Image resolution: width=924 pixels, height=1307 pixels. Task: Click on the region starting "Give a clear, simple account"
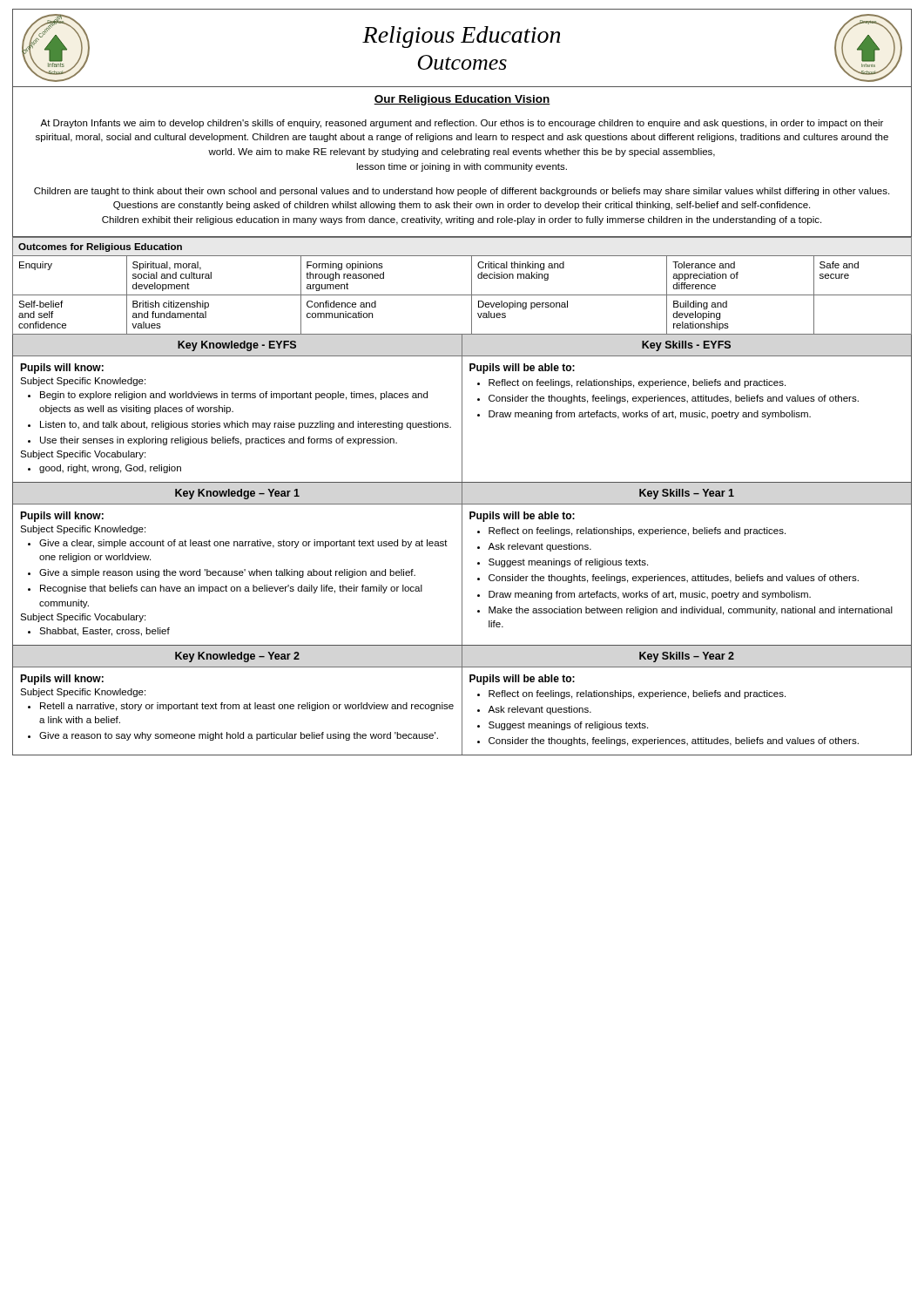[243, 550]
